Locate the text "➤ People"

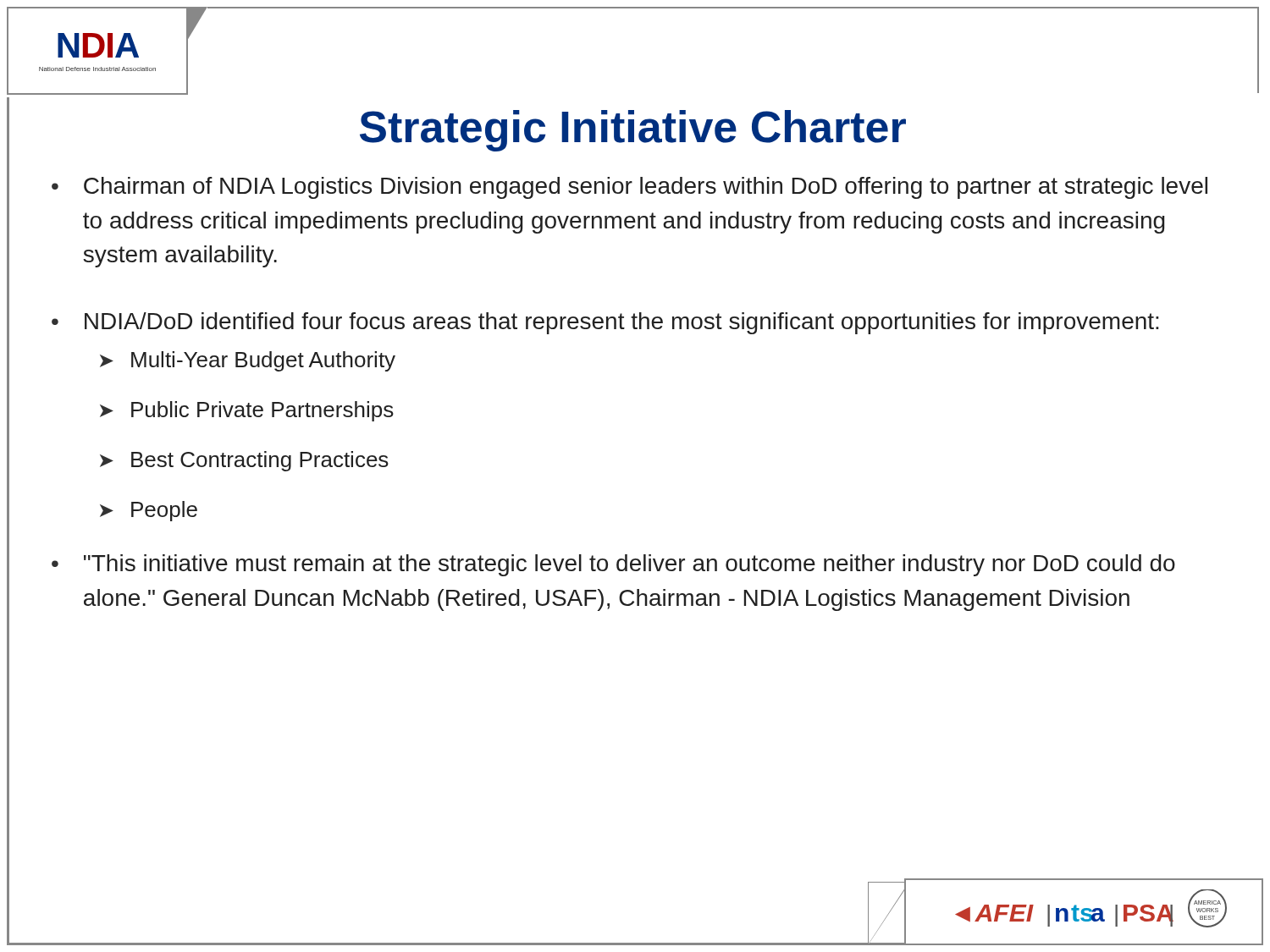[x=148, y=510]
